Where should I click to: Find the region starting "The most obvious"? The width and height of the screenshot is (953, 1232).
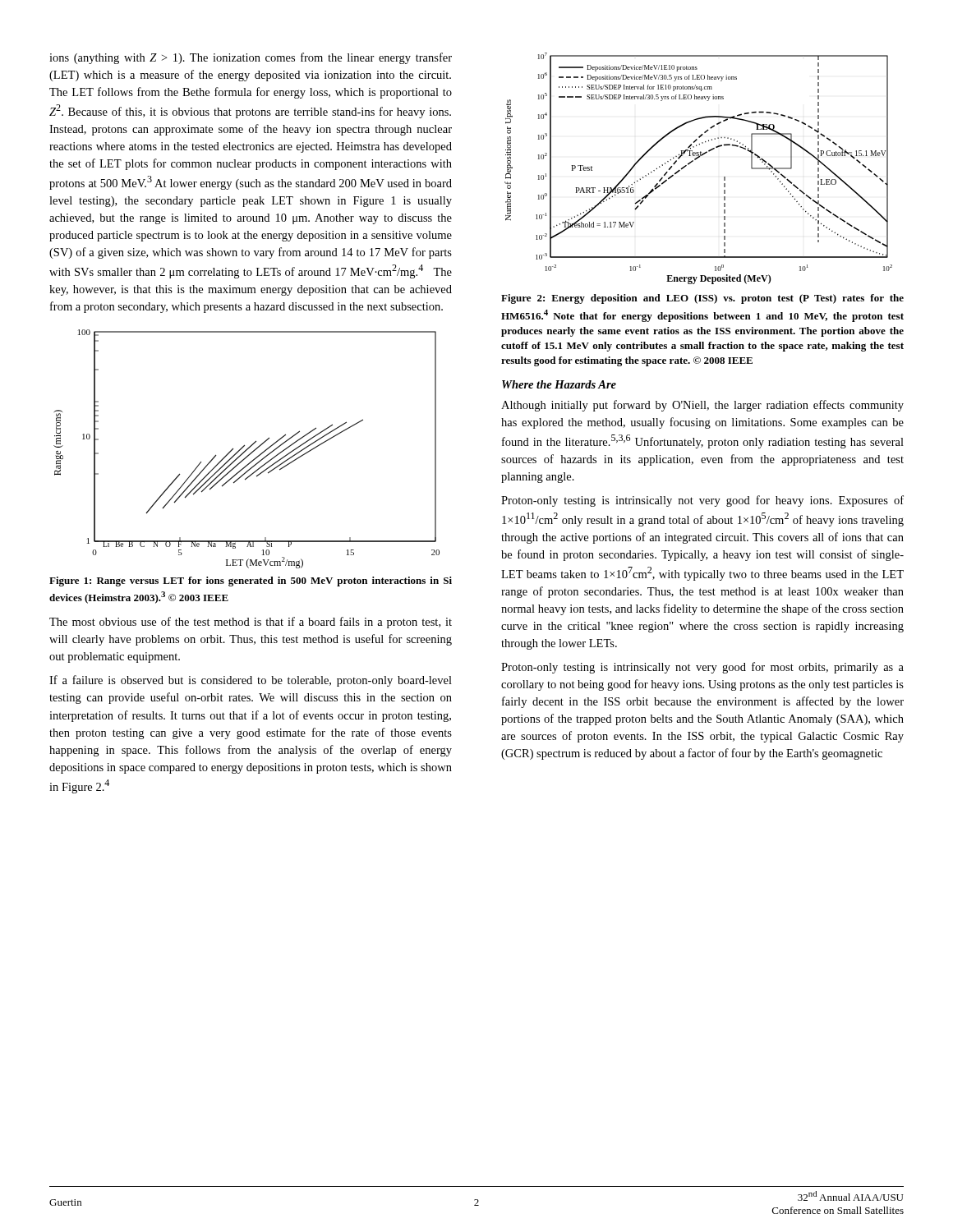pyautogui.click(x=251, y=640)
